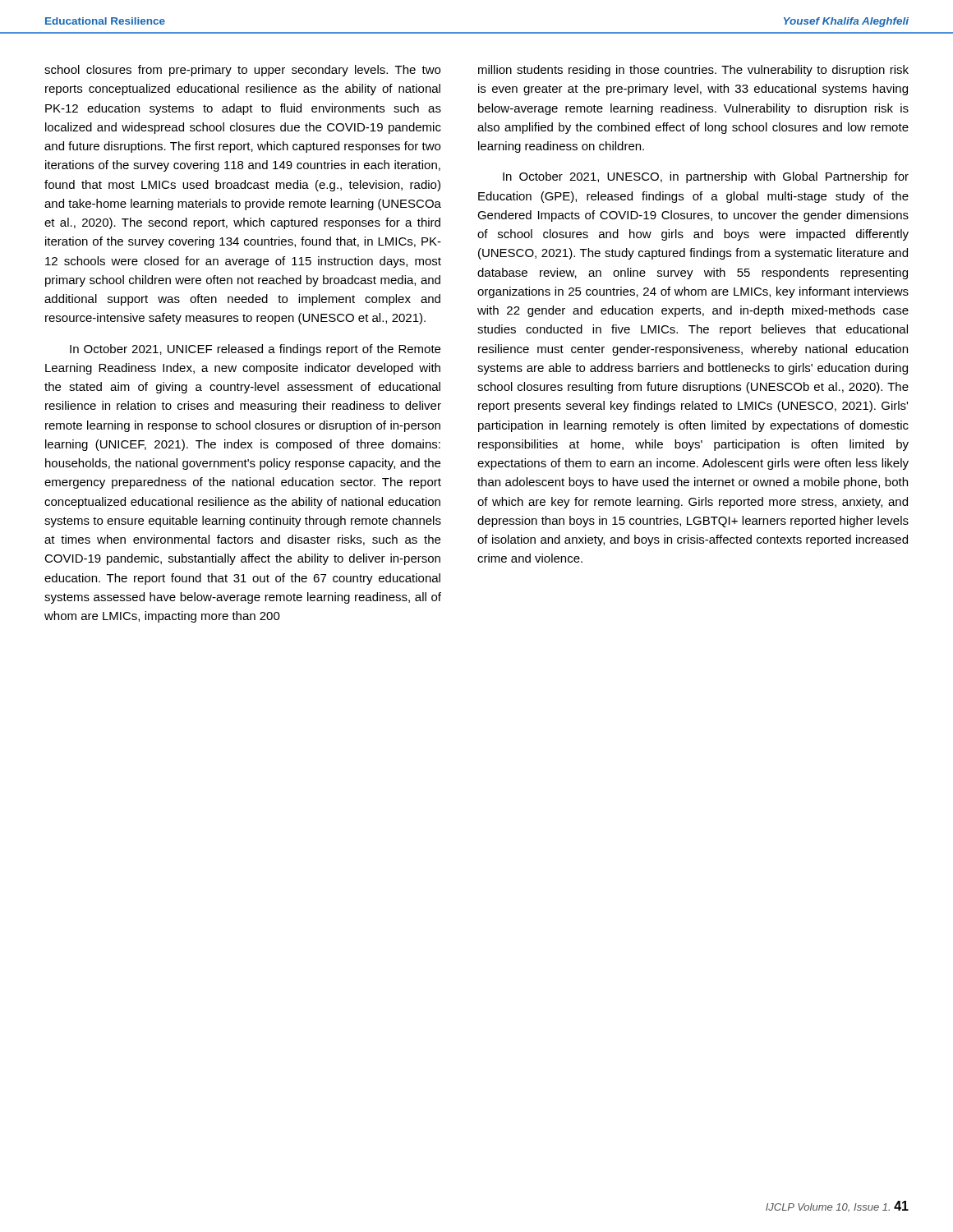
Task: Locate the text block that reads "school closures from pre-primary to upper secondary levels."
Action: [243, 194]
